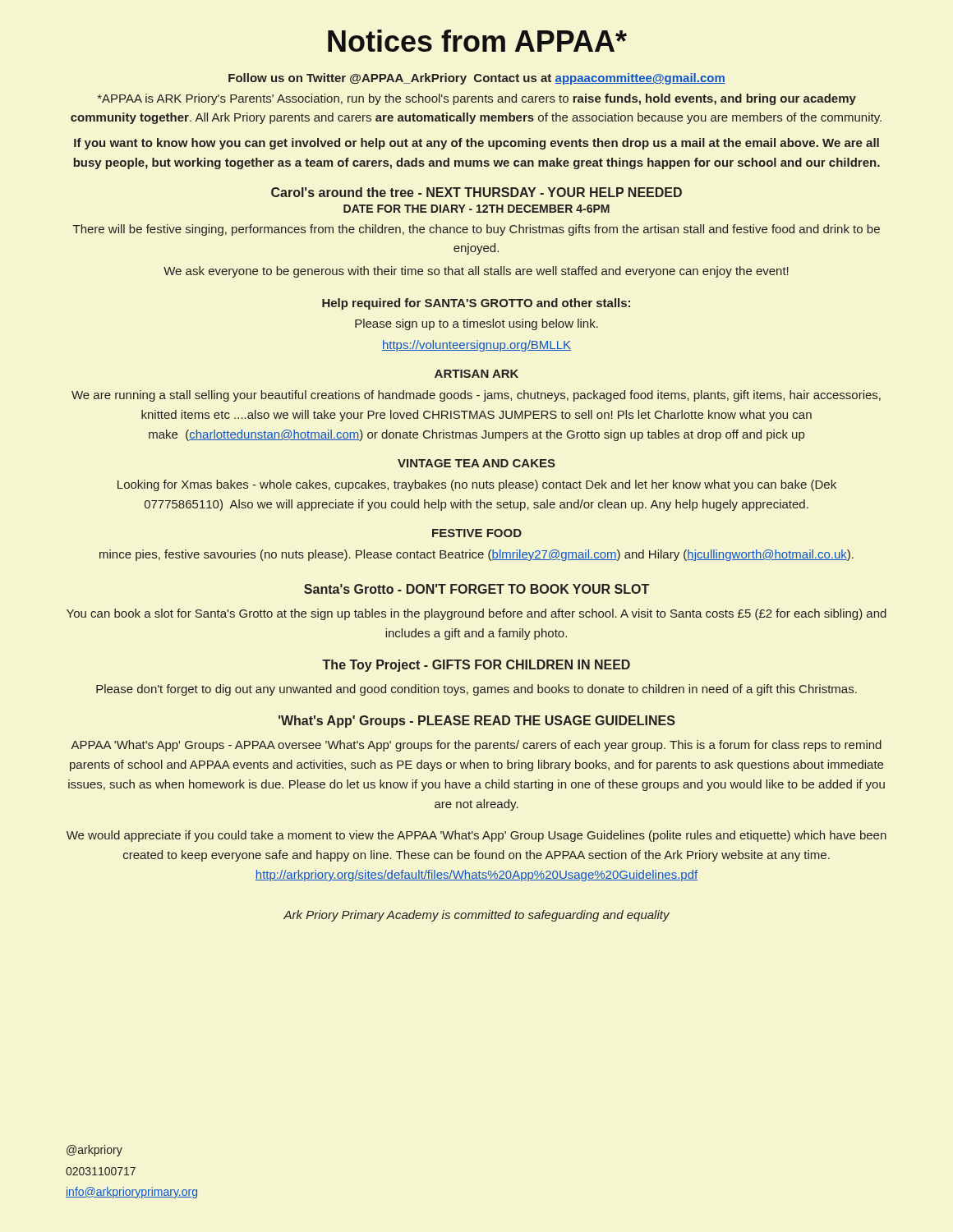Select the passage starting "We ask everyone to"
The image size is (953, 1232).
(x=476, y=271)
